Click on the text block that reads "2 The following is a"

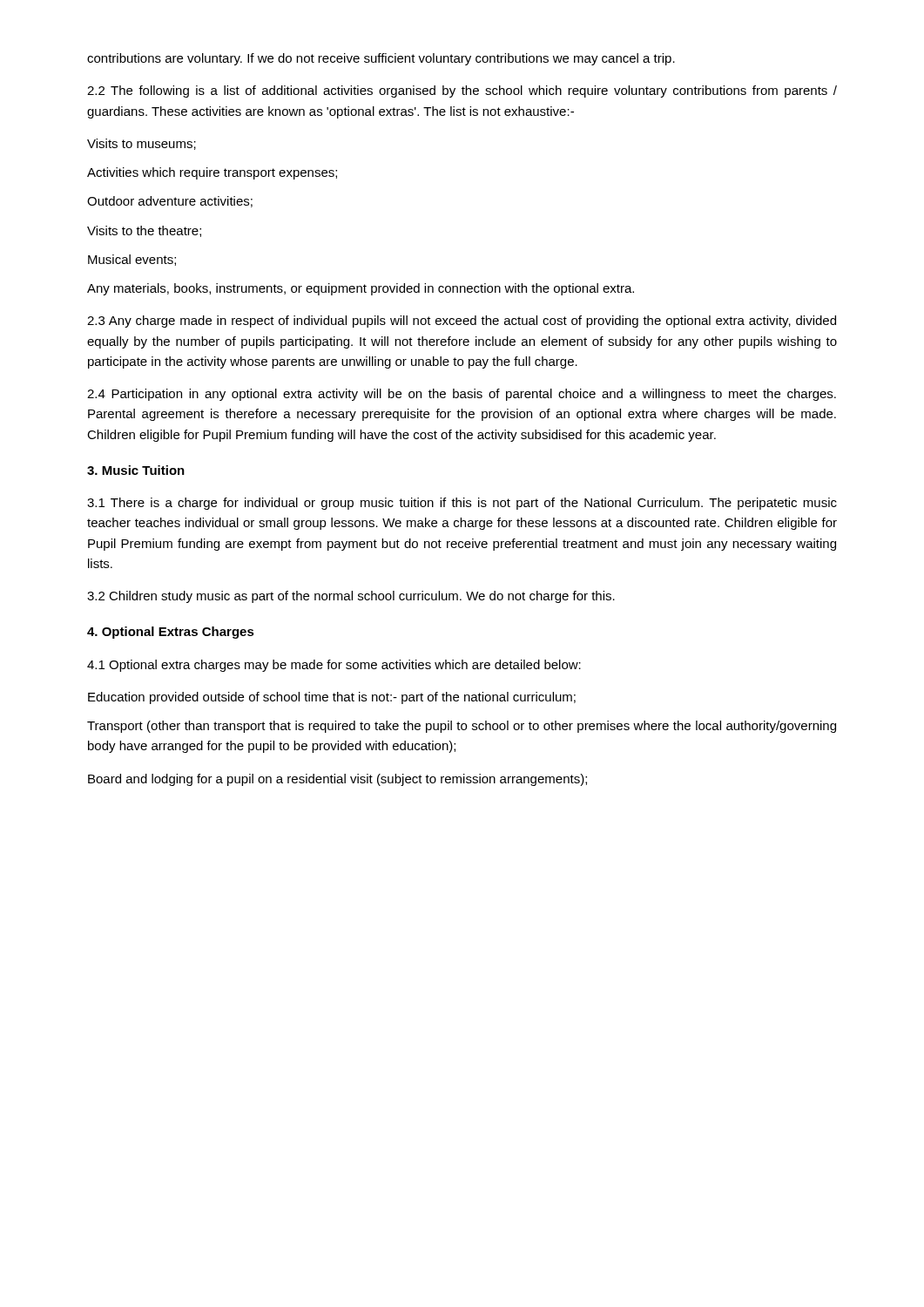click(x=462, y=101)
